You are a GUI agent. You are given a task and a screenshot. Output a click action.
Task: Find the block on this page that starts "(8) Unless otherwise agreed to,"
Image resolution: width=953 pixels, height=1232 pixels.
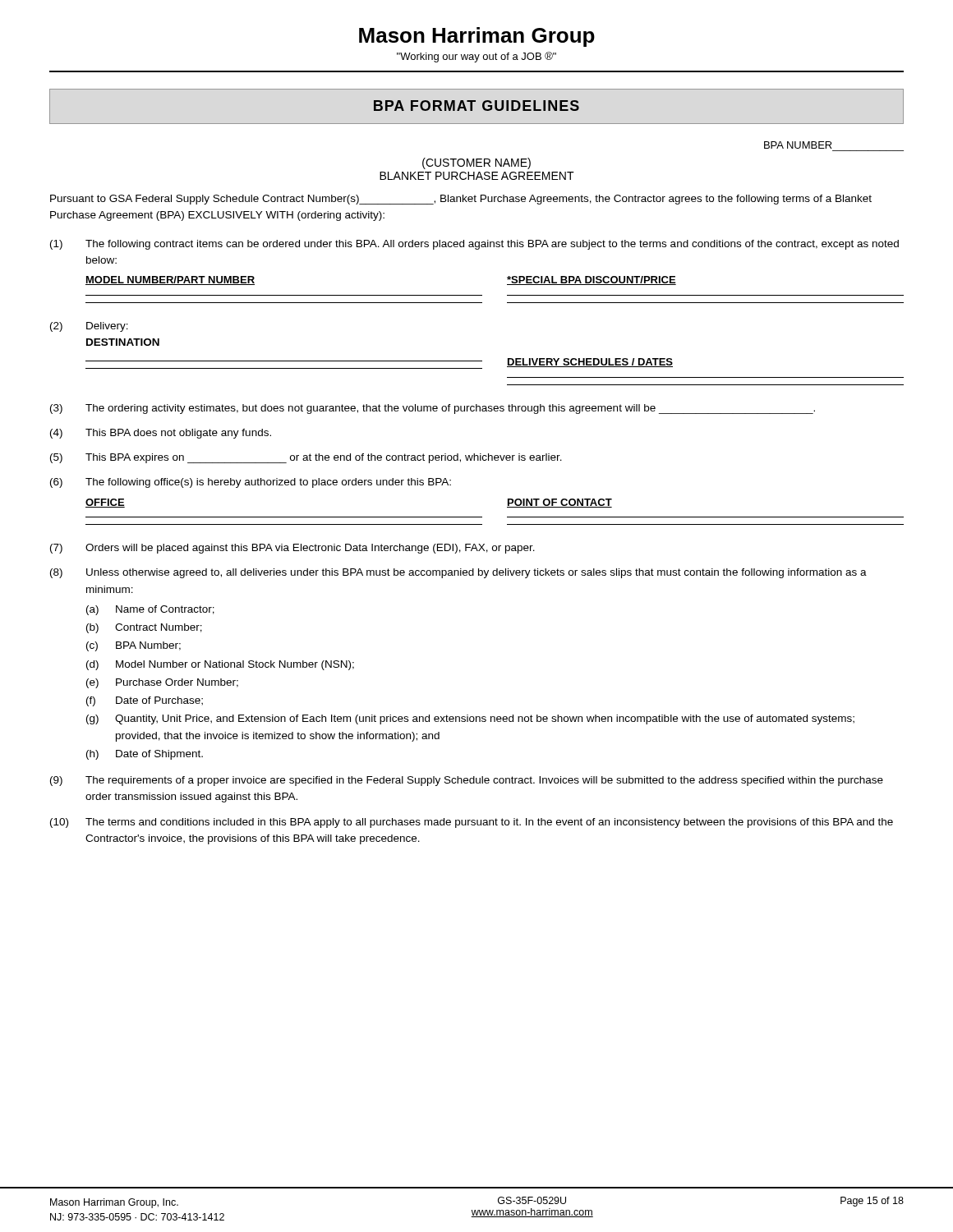click(x=458, y=573)
